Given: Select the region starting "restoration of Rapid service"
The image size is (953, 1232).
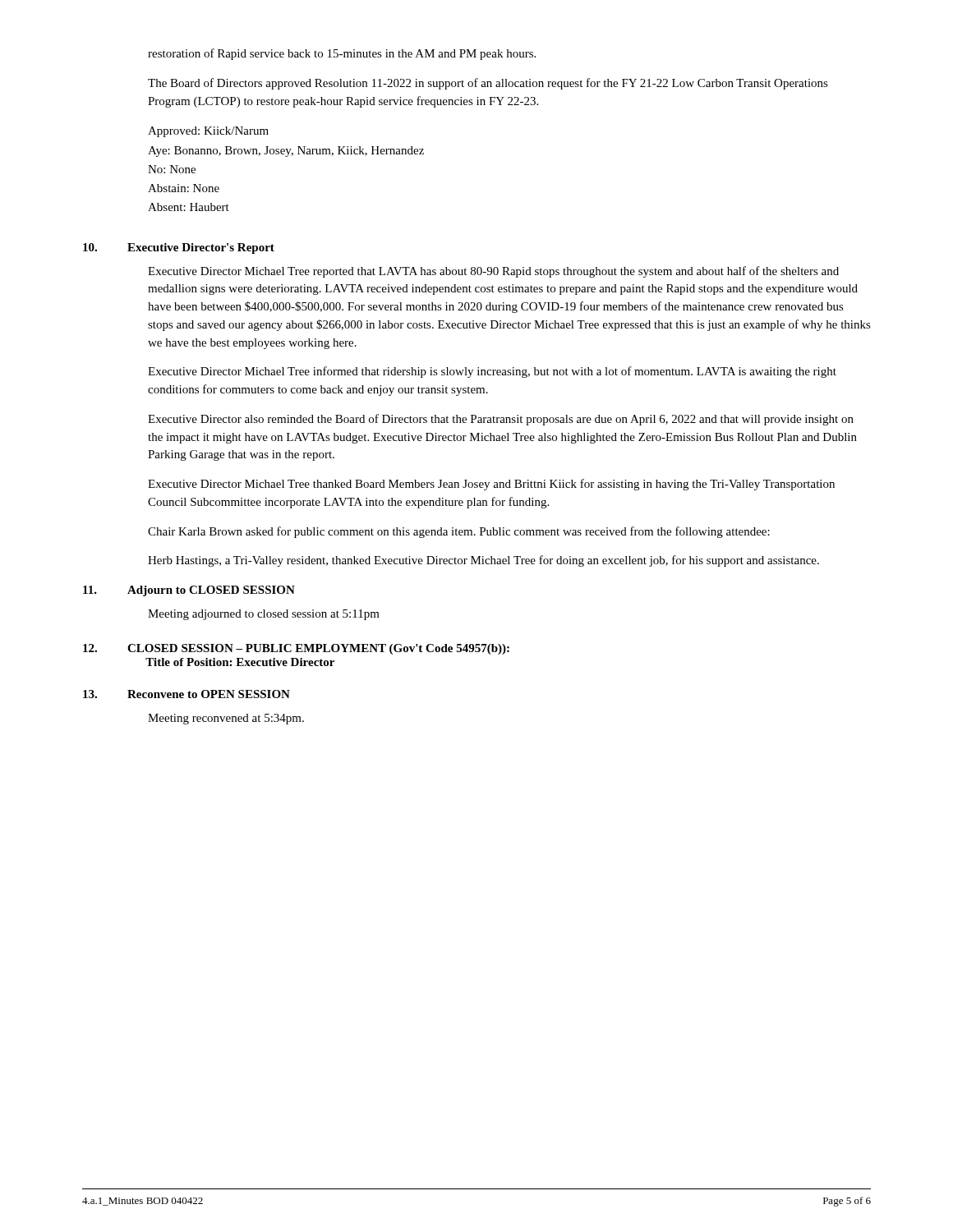Looking at the screenshot, I should pos(342,53).
